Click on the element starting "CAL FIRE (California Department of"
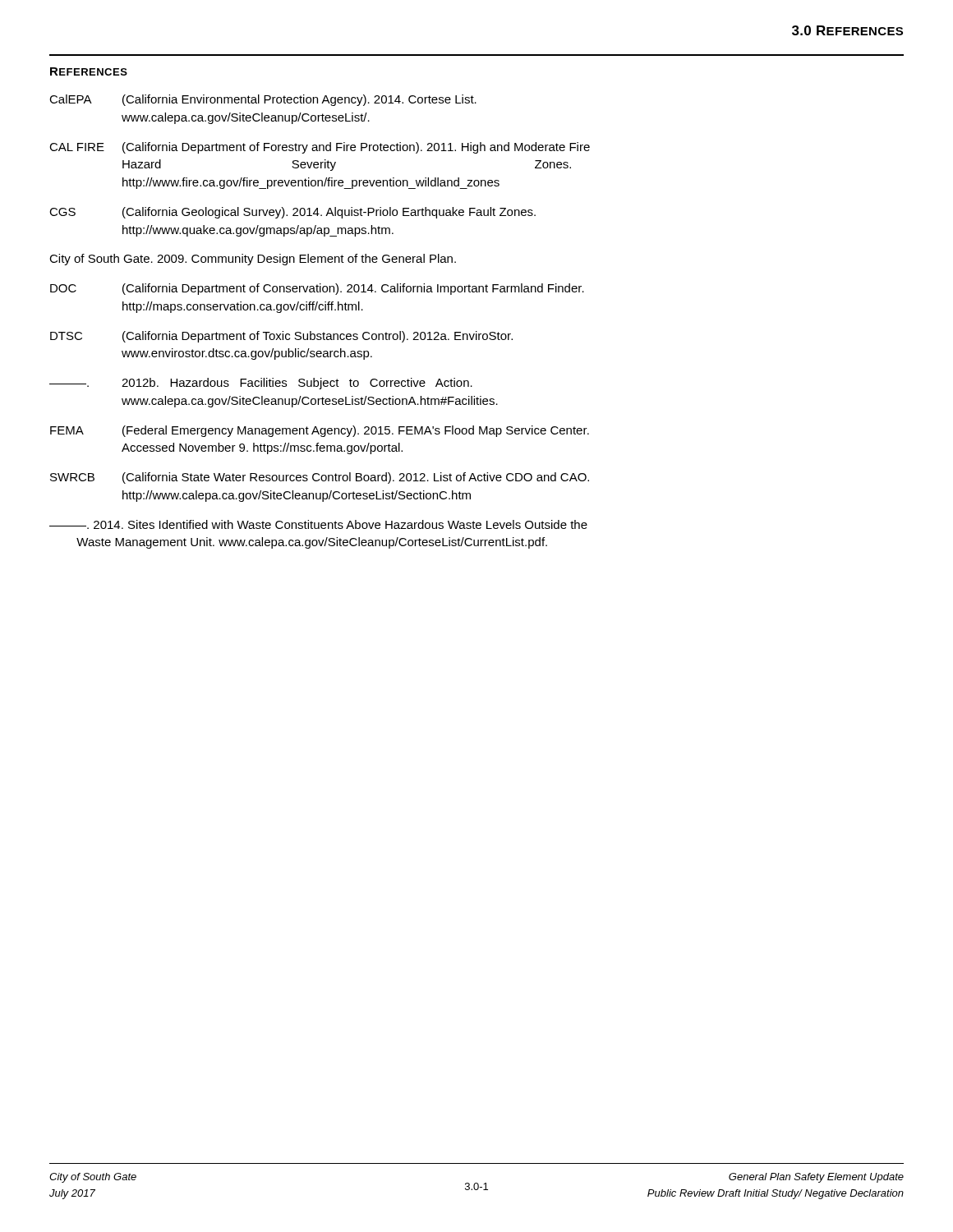953x1232 pixels. [x=476, y=164]
